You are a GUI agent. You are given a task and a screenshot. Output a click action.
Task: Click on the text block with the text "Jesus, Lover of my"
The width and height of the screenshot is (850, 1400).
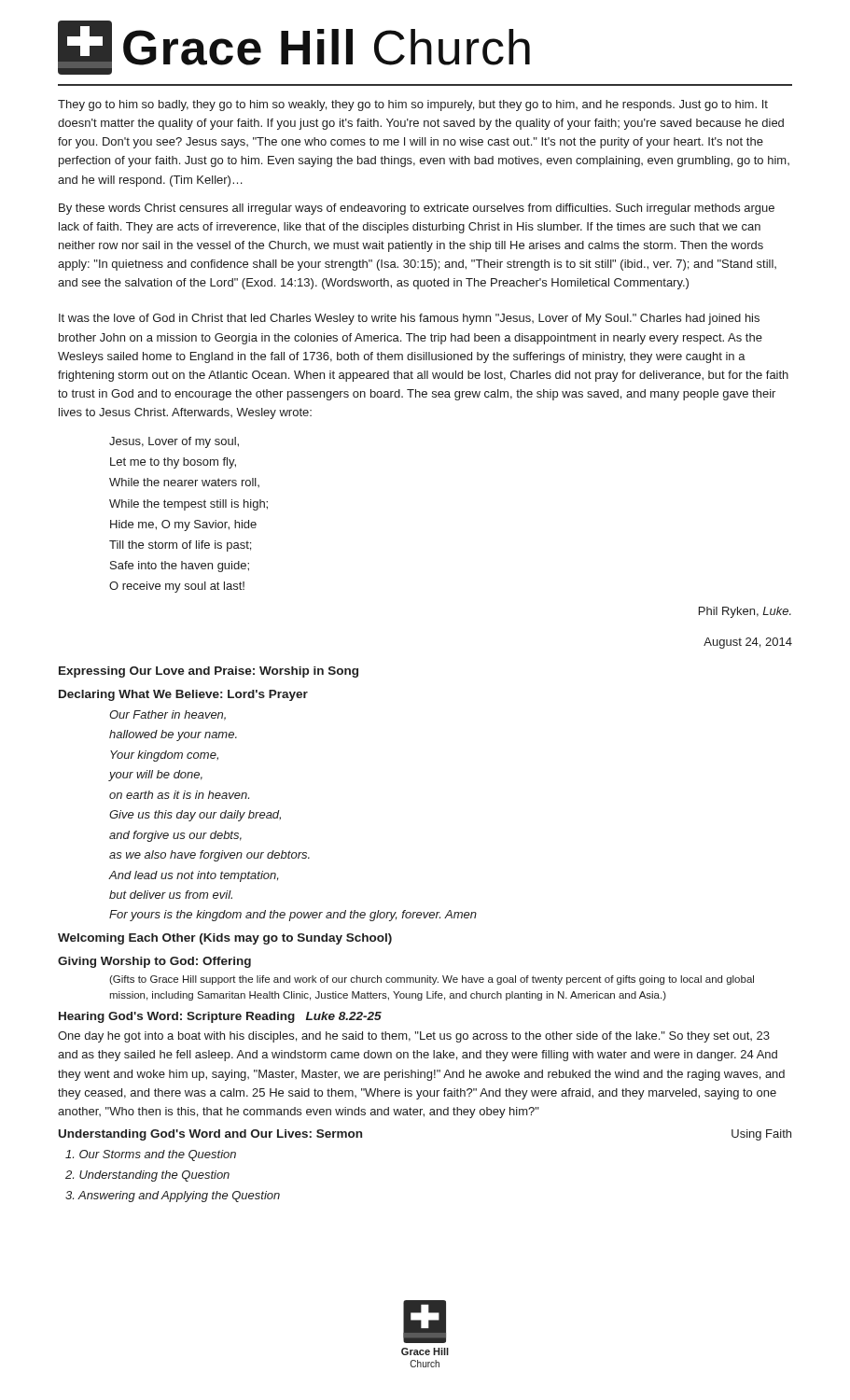[189, 513]
